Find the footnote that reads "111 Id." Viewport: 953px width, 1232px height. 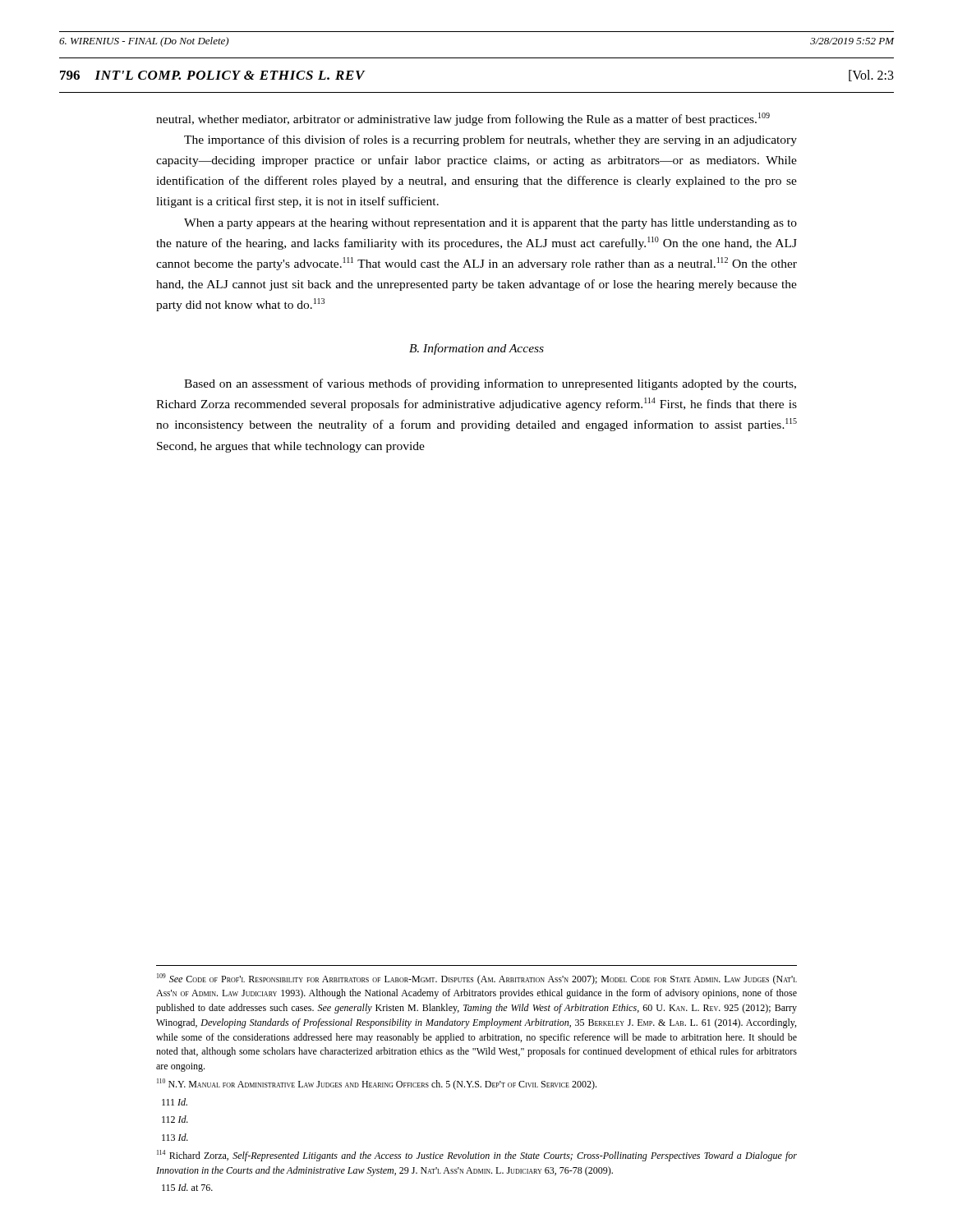tap(172, 1102)
